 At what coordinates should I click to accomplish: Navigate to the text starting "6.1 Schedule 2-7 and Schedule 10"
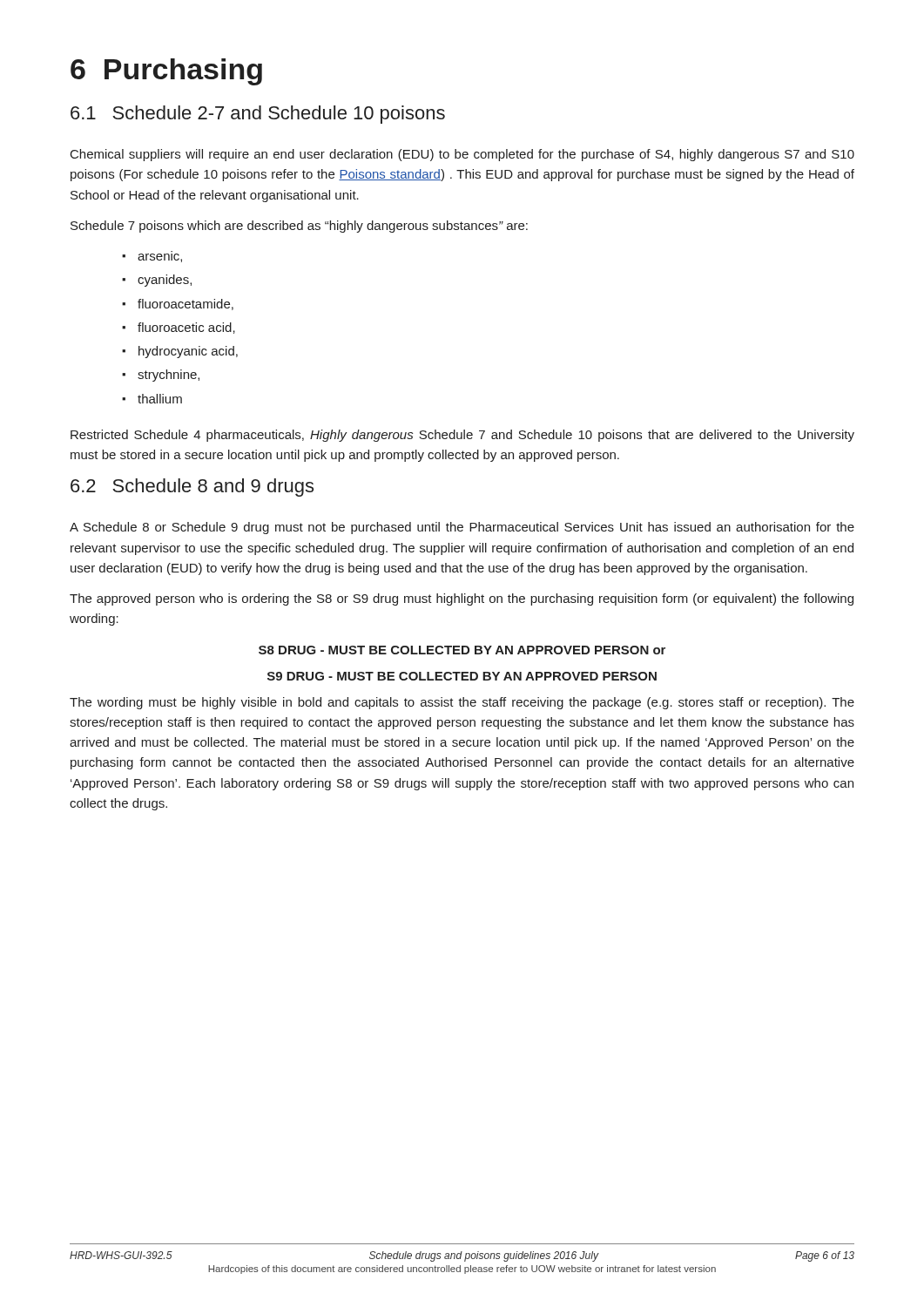click(258, 115)
